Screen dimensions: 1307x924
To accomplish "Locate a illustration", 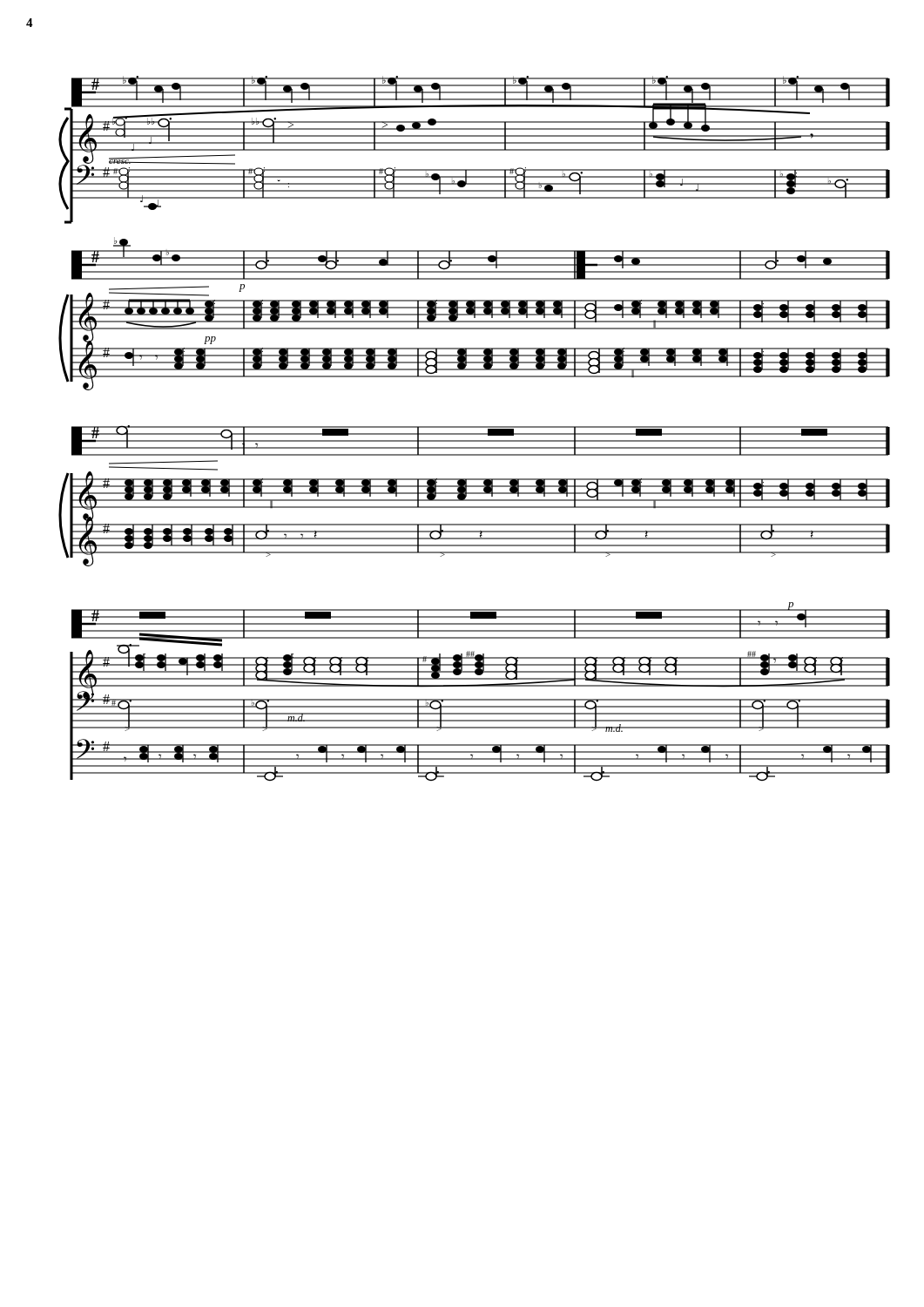I will pos(462,645).
